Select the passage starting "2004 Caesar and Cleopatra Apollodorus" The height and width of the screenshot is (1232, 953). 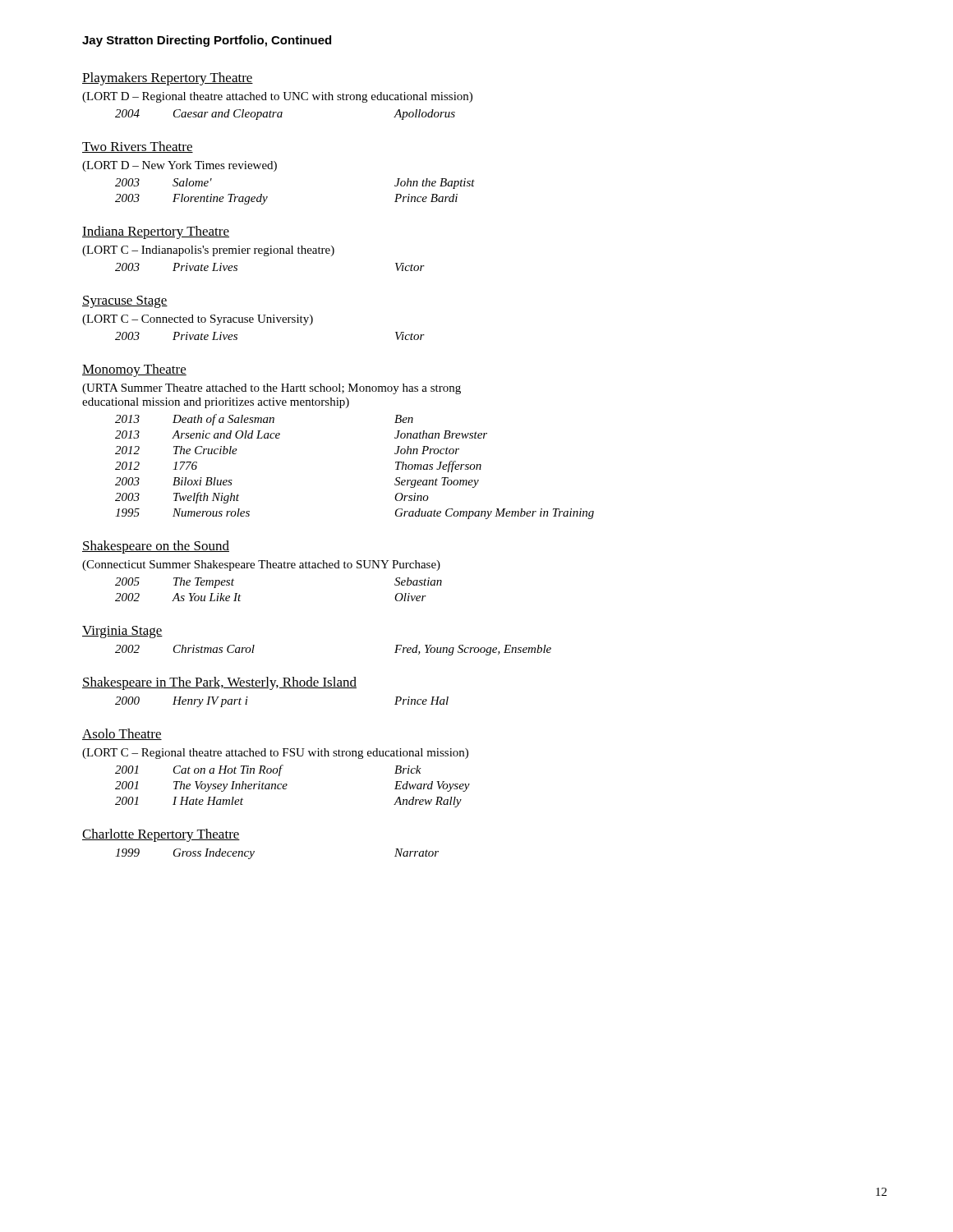tap(285, 114)
